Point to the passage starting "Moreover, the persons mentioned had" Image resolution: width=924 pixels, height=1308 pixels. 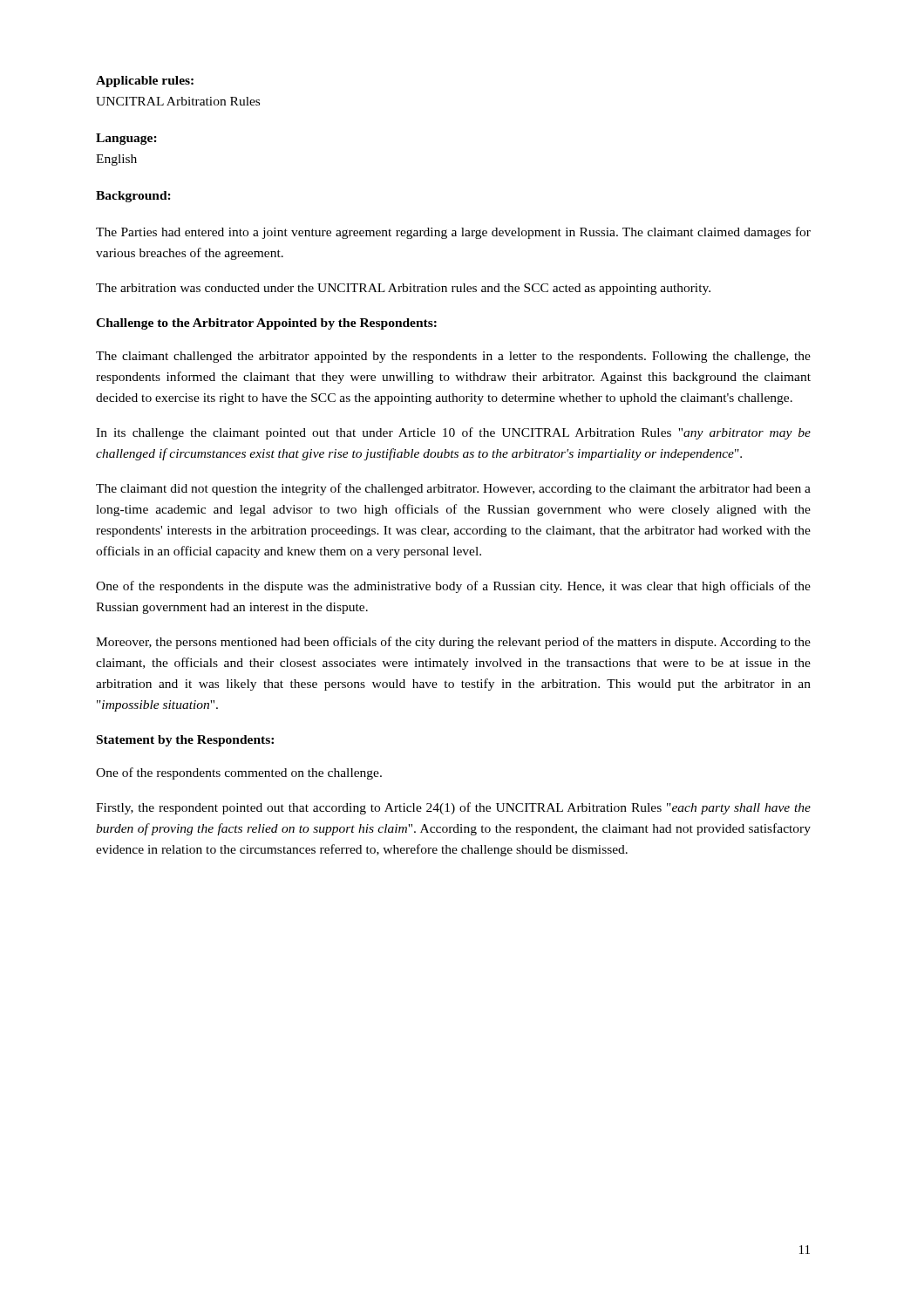pyautogui.click(x=453, y=673)
